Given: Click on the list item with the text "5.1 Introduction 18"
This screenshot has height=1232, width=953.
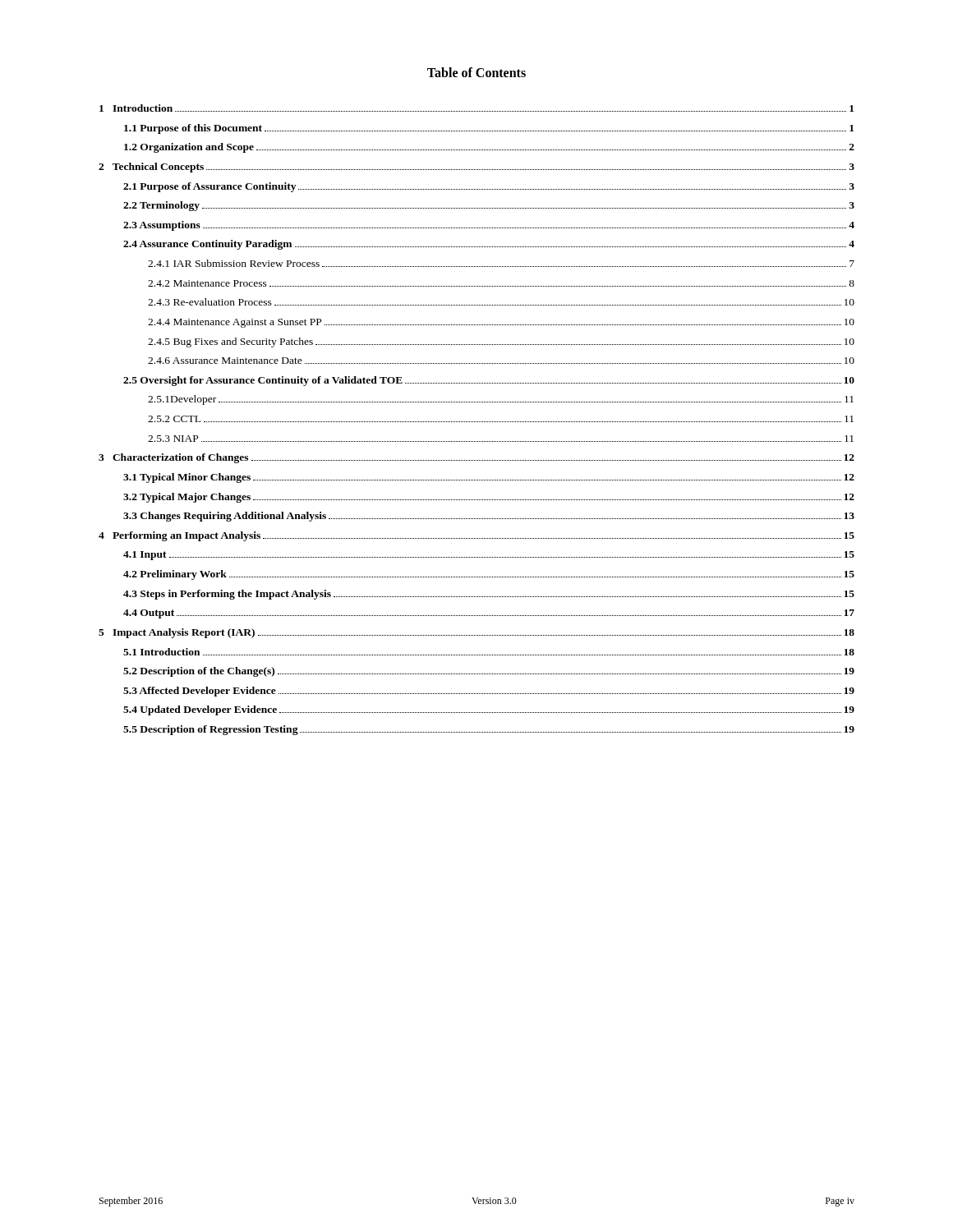Looking at the screenshot, I should pos(476,652).
